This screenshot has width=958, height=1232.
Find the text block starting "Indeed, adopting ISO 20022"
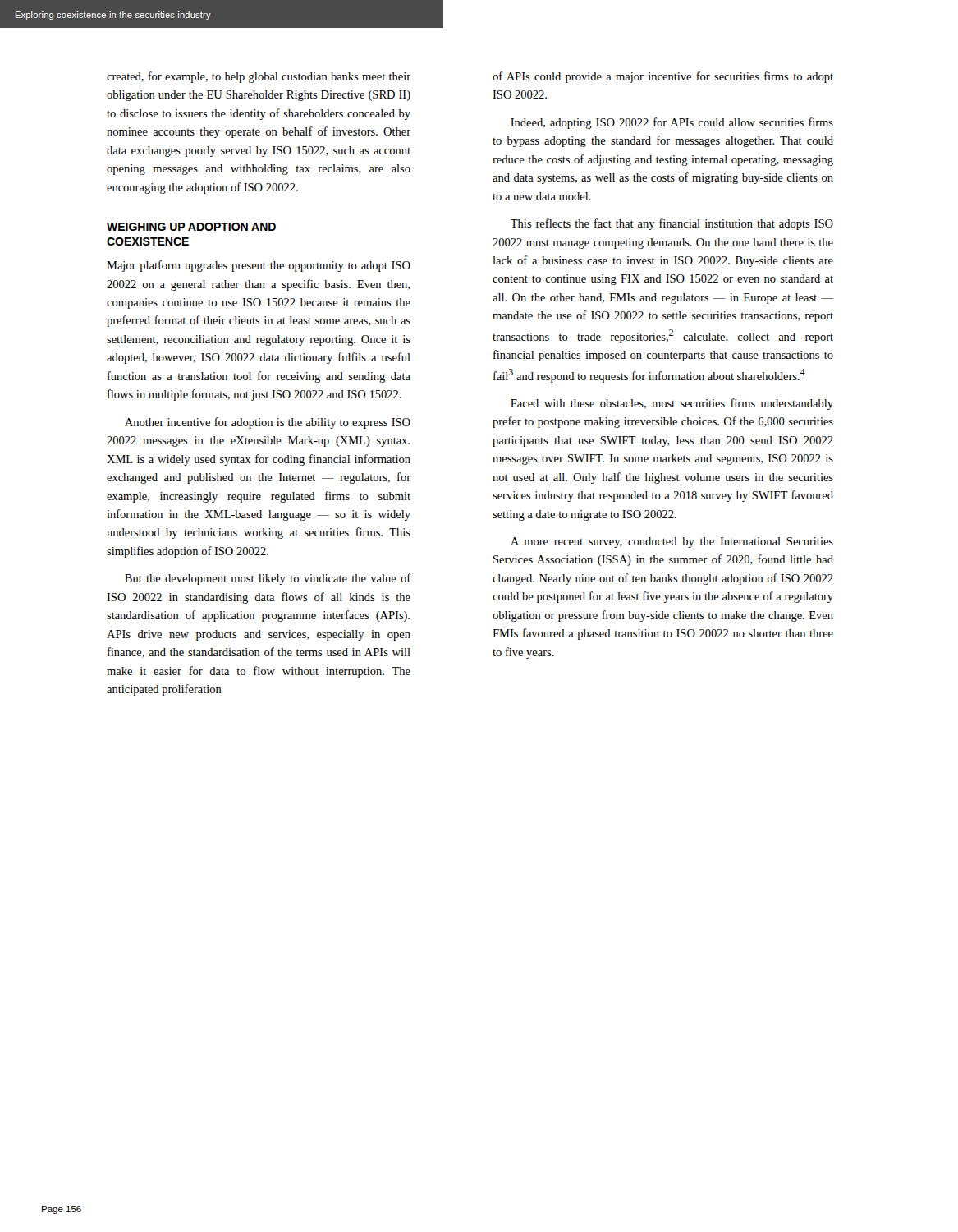pyautogui.click(x=663, y=159)
